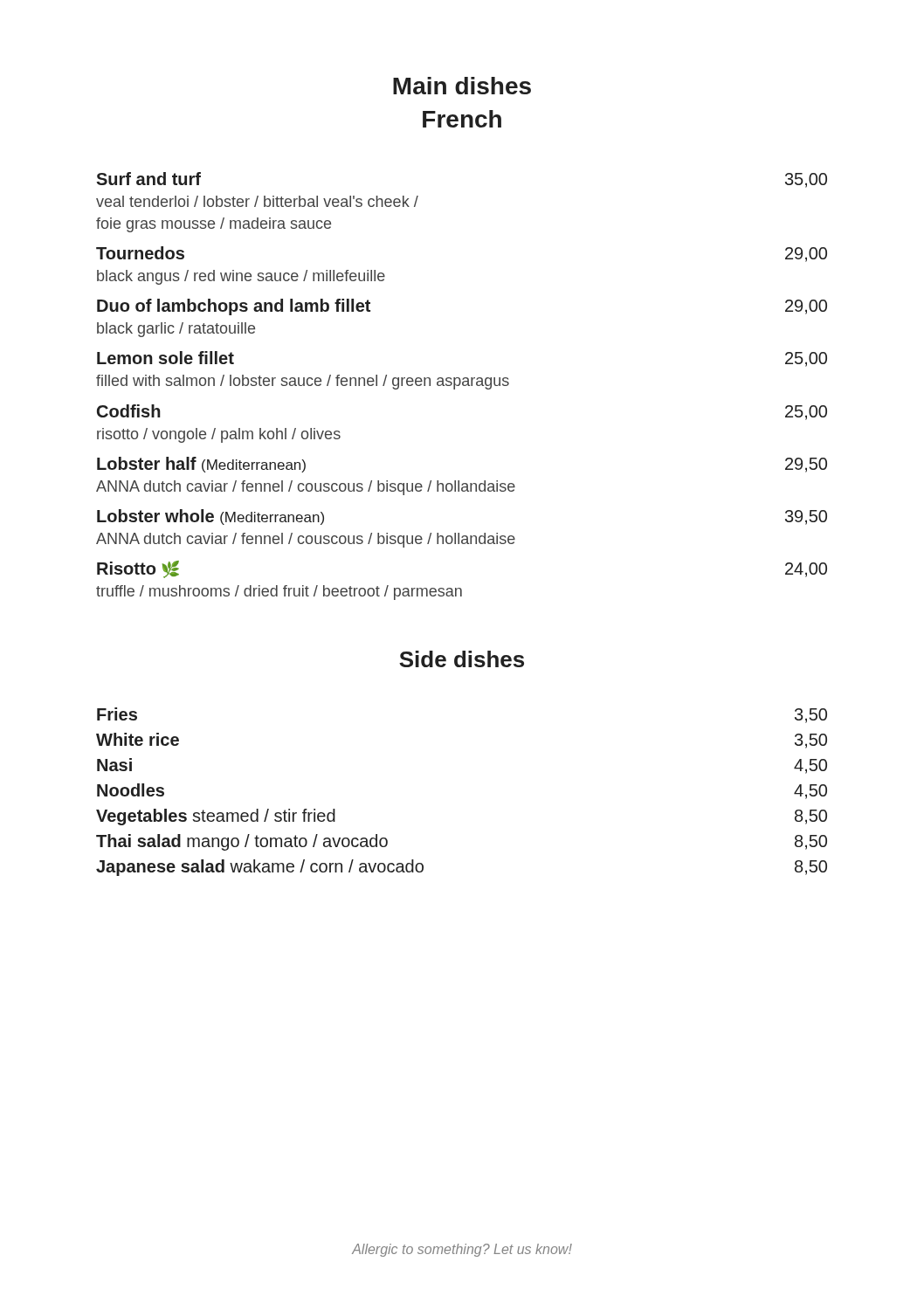Locate the block of text that opens with "Duo of lambchops and lamb fillet 29,00 black"

[235, 307]
